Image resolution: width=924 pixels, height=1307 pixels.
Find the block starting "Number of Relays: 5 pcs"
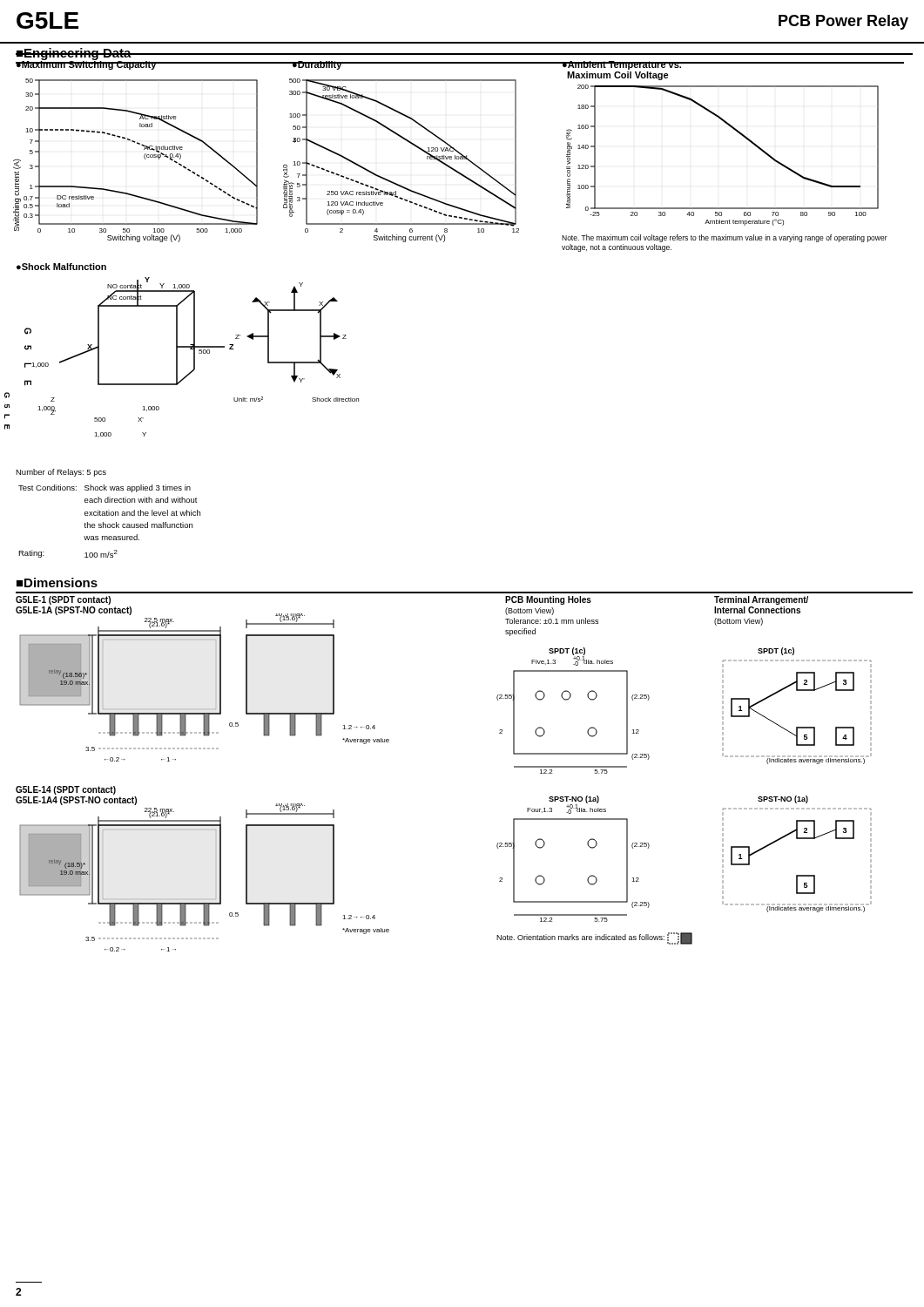coord(61,472)
